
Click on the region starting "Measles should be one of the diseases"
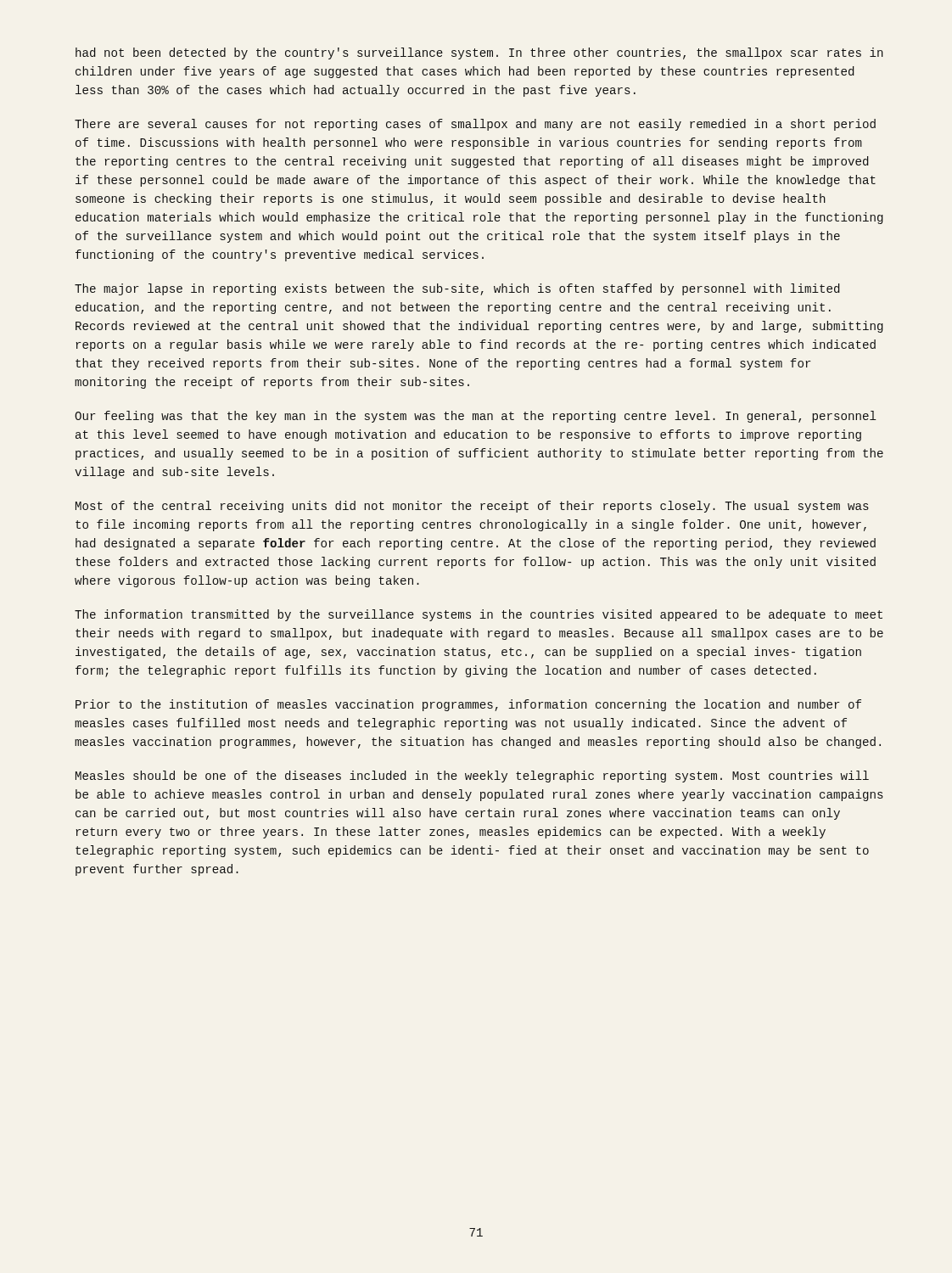[479, 823]
